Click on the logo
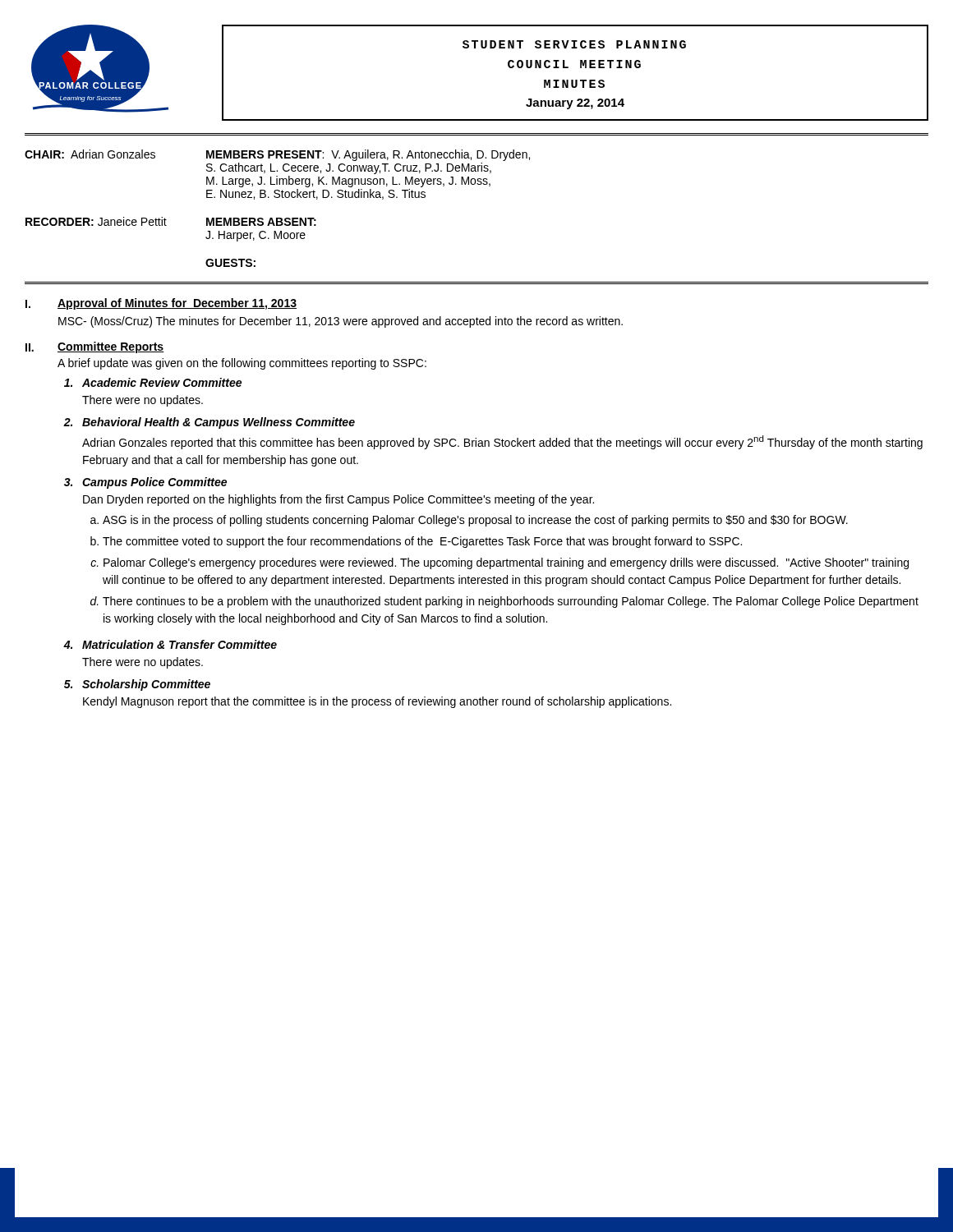 (107, 71)
